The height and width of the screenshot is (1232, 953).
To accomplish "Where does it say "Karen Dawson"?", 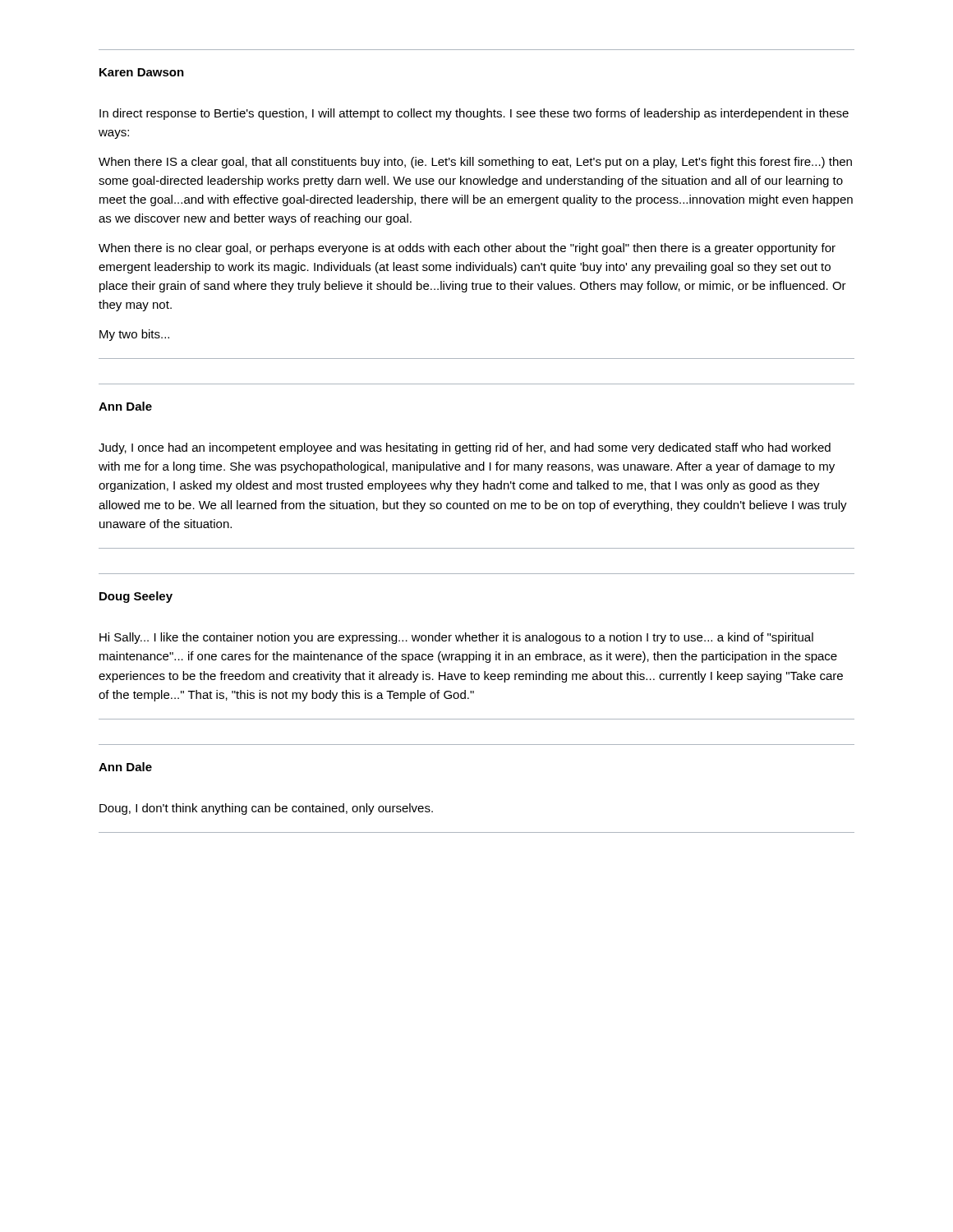I will click(x=142, y=72).
